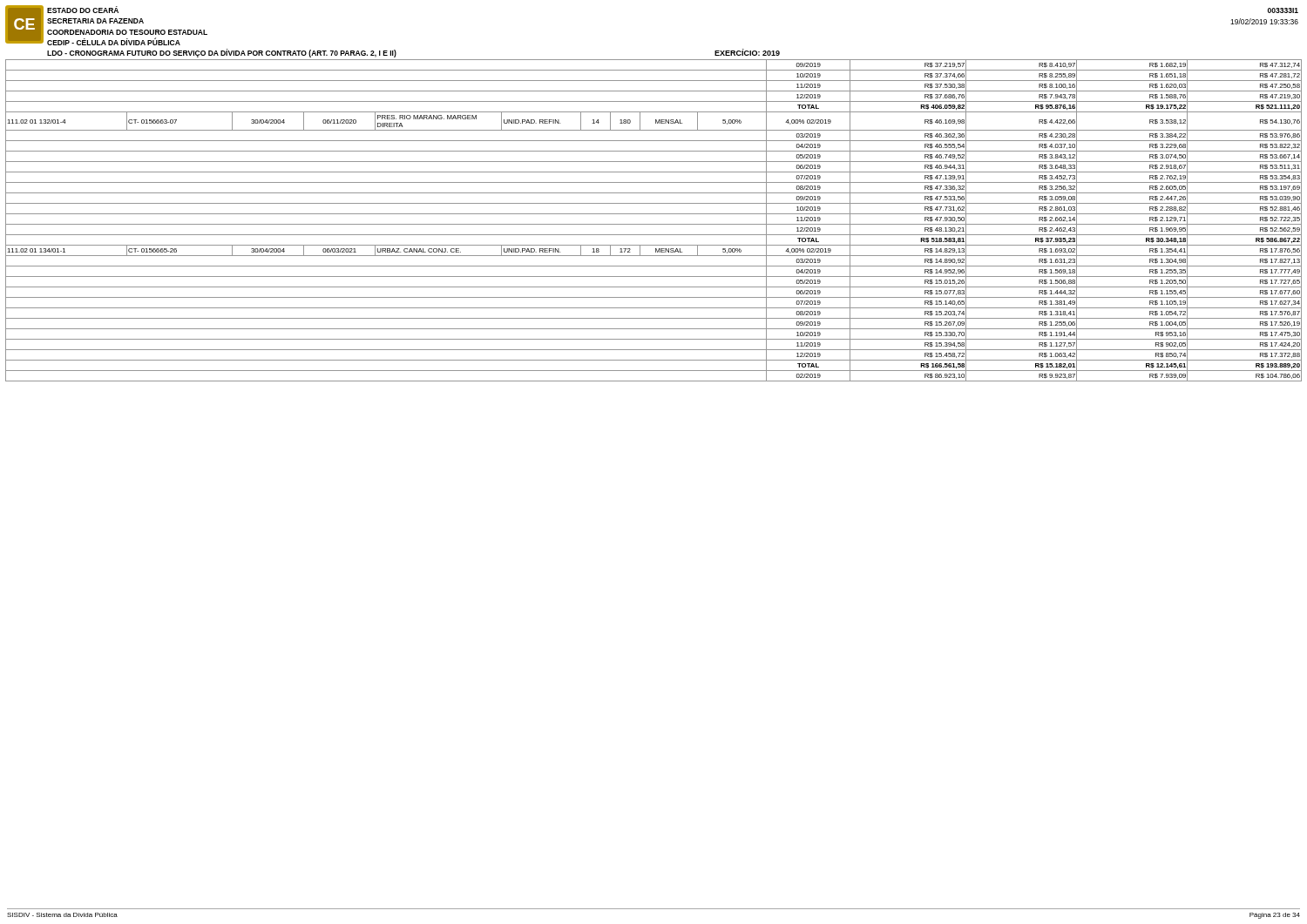Click on the text that reads "EXERCÍCIO: 2019"
The width and height of the screenshot is (1307, 924).
(x=747, y=53)
